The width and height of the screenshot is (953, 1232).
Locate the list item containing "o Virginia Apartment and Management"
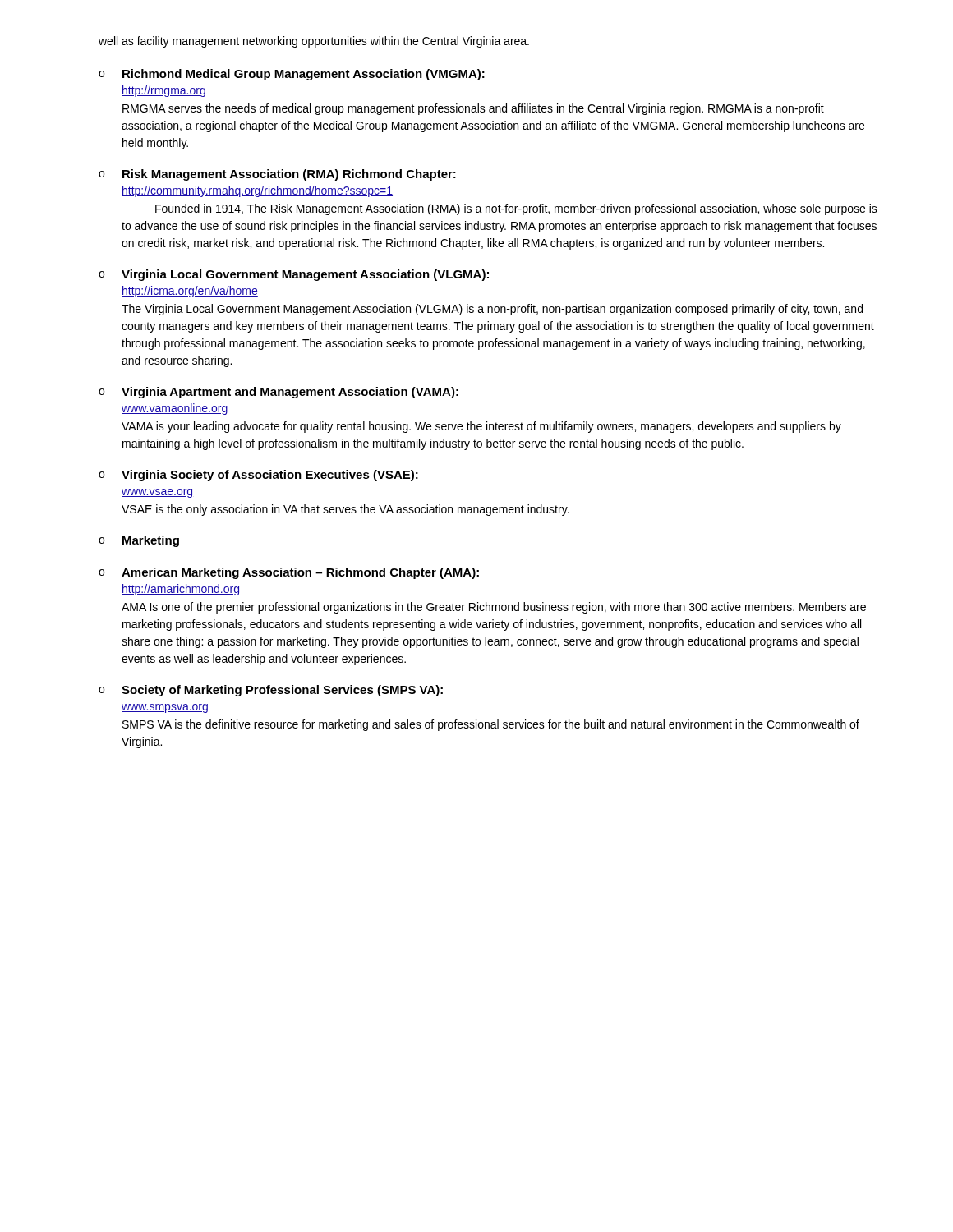tap(493, 418)
